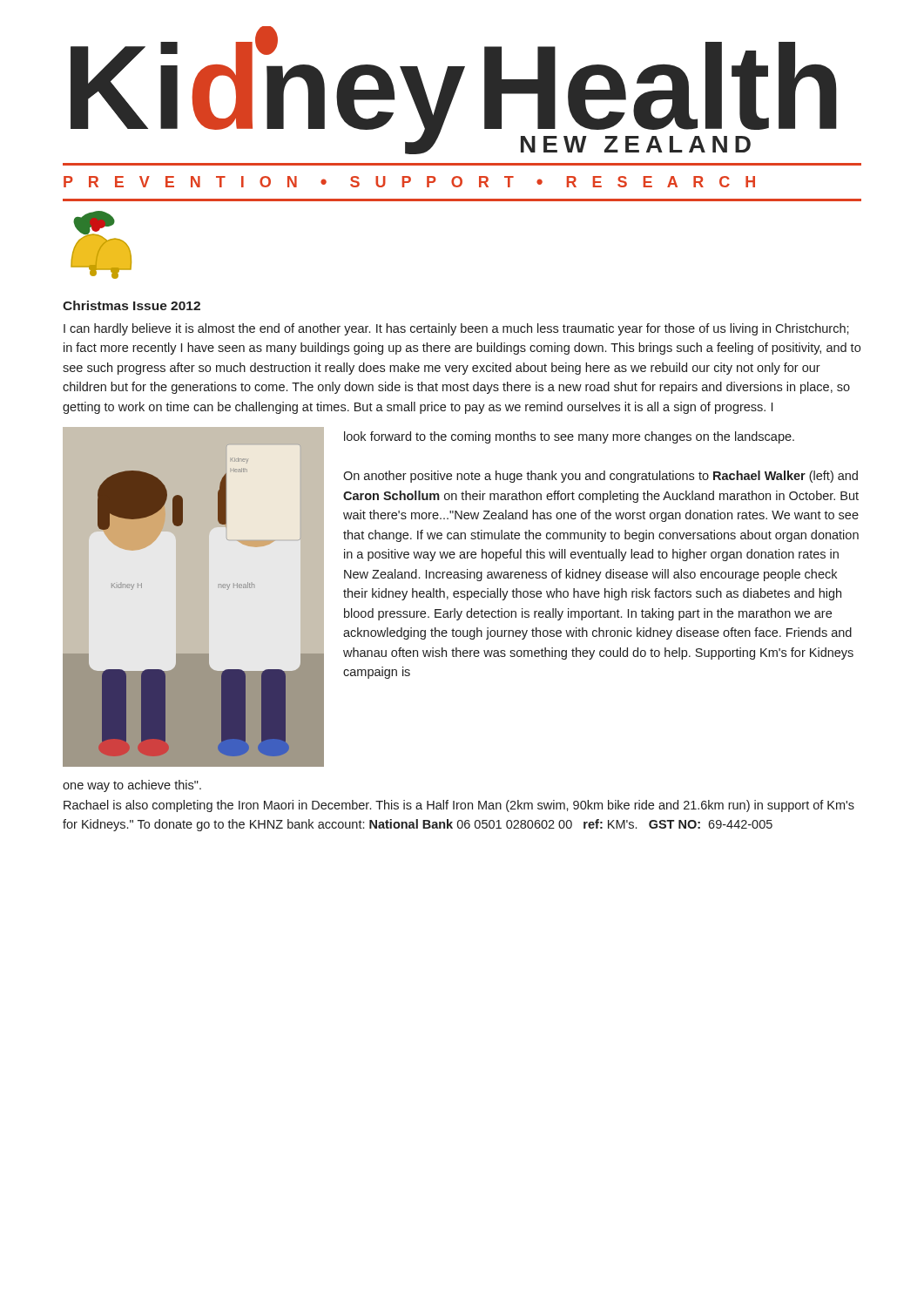
Task: Locate the element starting "Christmas Issue 2012"
Action: [x=132, y=305]
